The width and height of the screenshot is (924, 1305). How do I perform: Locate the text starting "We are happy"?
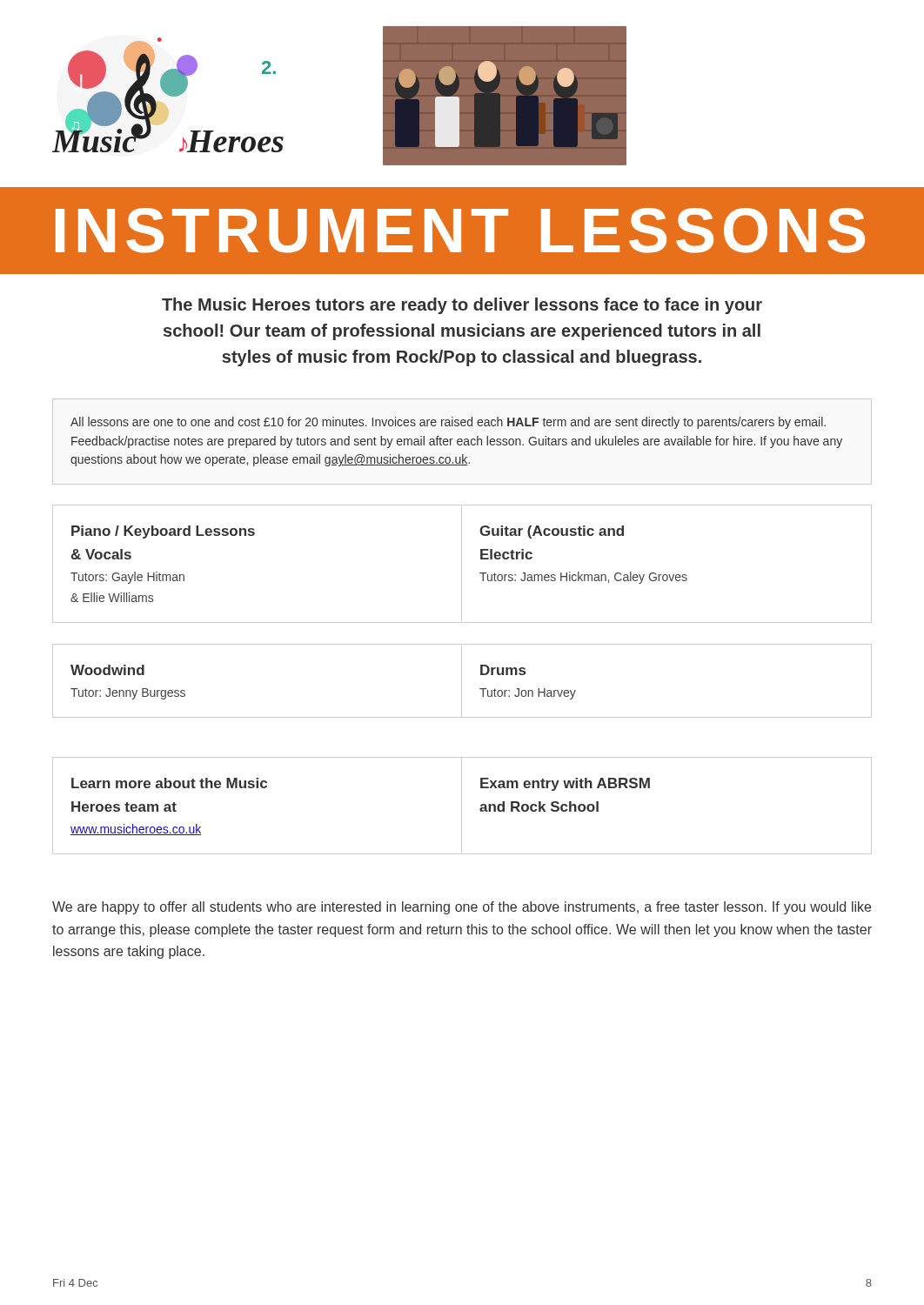(462, 929)
